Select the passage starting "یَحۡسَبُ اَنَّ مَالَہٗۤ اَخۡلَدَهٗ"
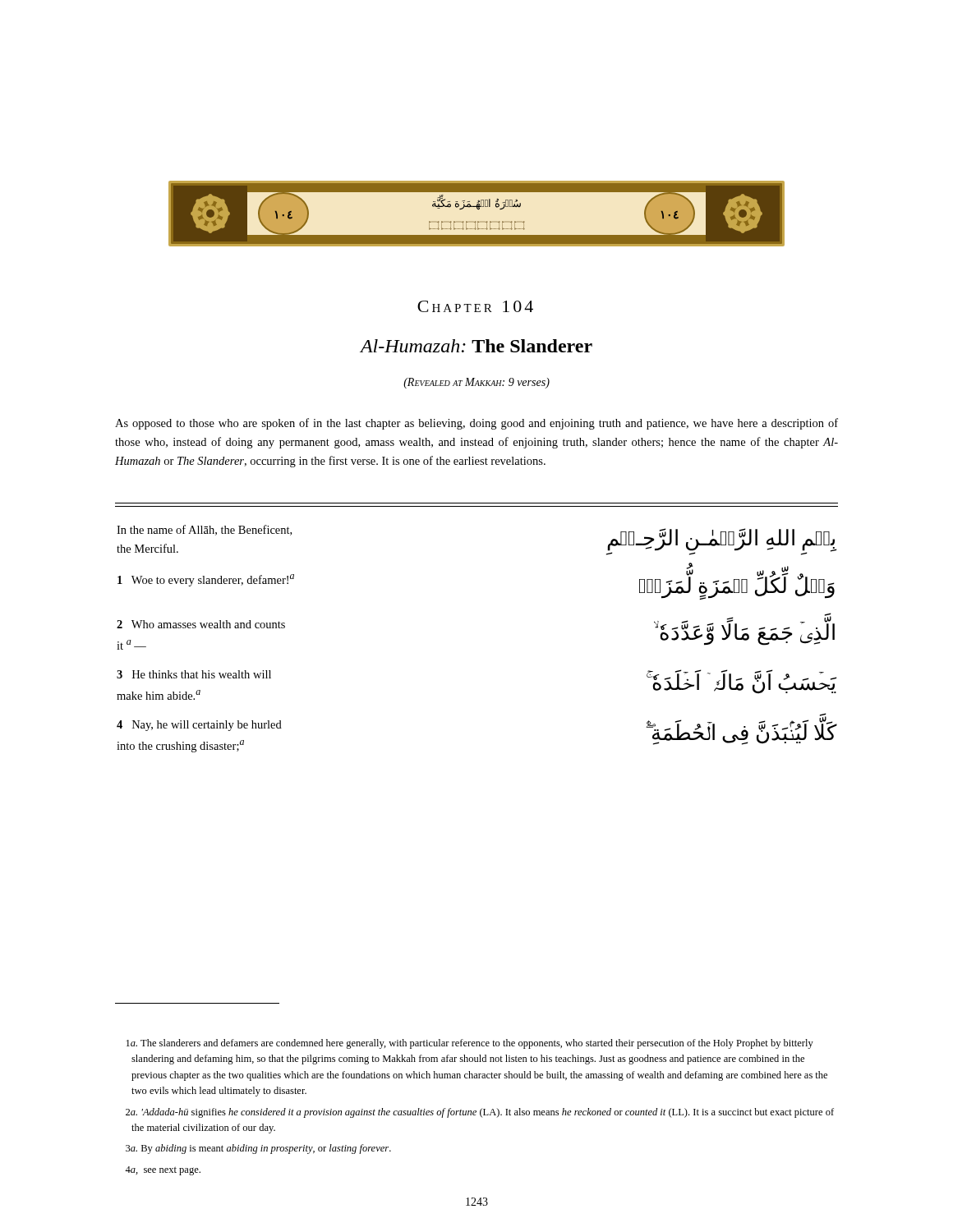This screenshot has height=1232, width=953. point(741,683)
